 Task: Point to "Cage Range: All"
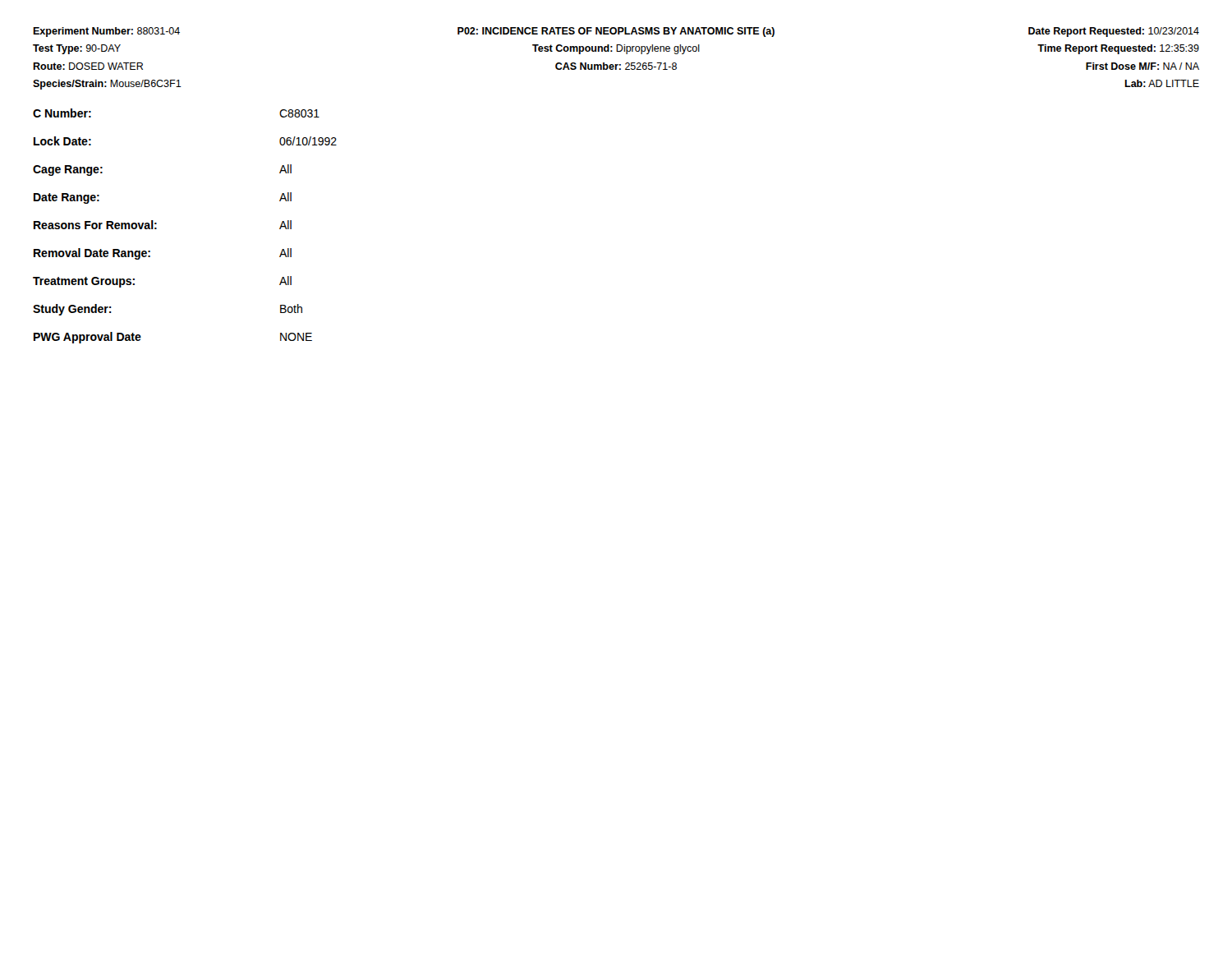[x=75, y=170]
